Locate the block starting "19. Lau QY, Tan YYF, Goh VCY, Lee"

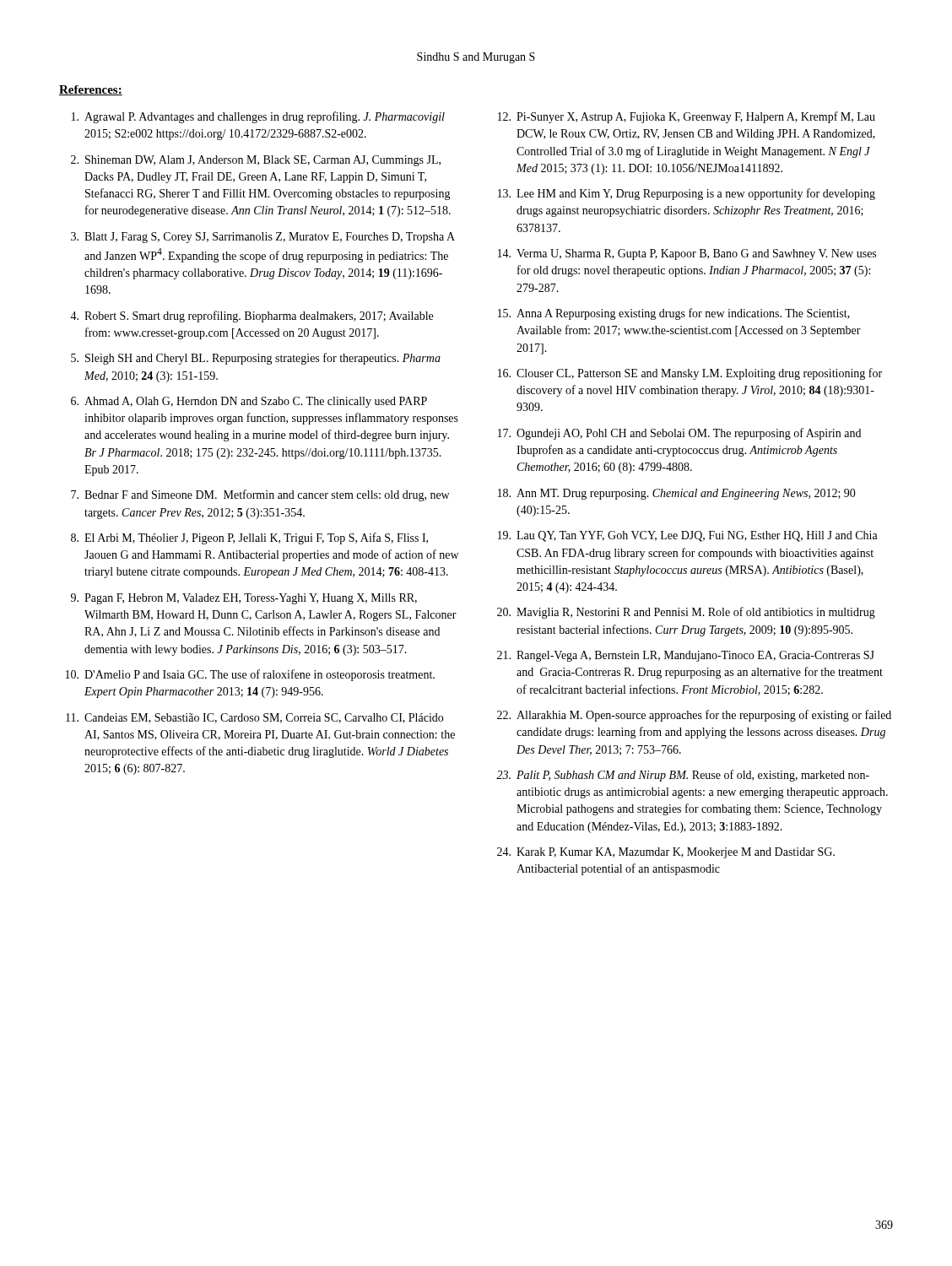click(x=692, y=562)
